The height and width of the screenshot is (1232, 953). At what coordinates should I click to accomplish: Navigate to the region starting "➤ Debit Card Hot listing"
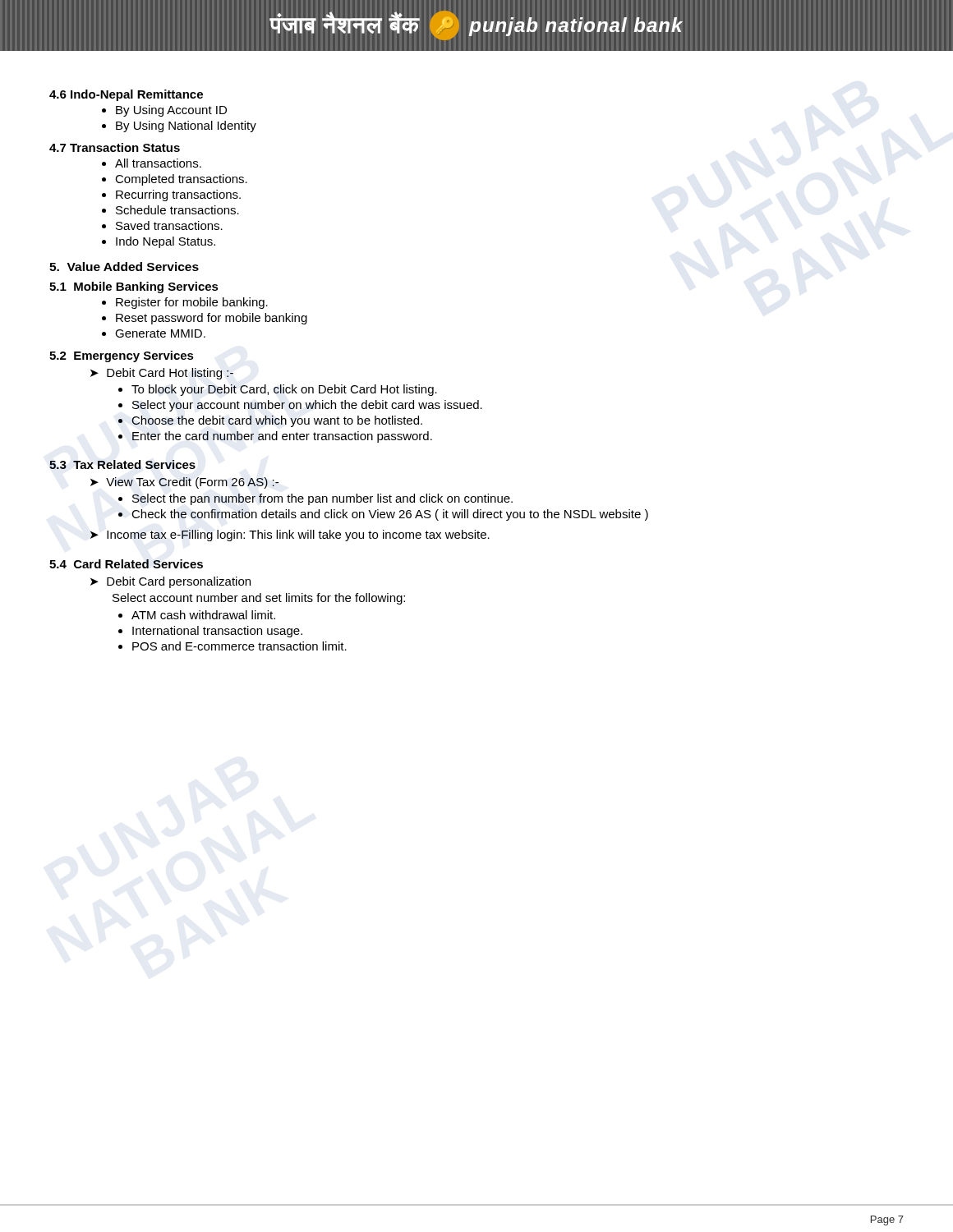pyautogui.click(x=162, y=374)
